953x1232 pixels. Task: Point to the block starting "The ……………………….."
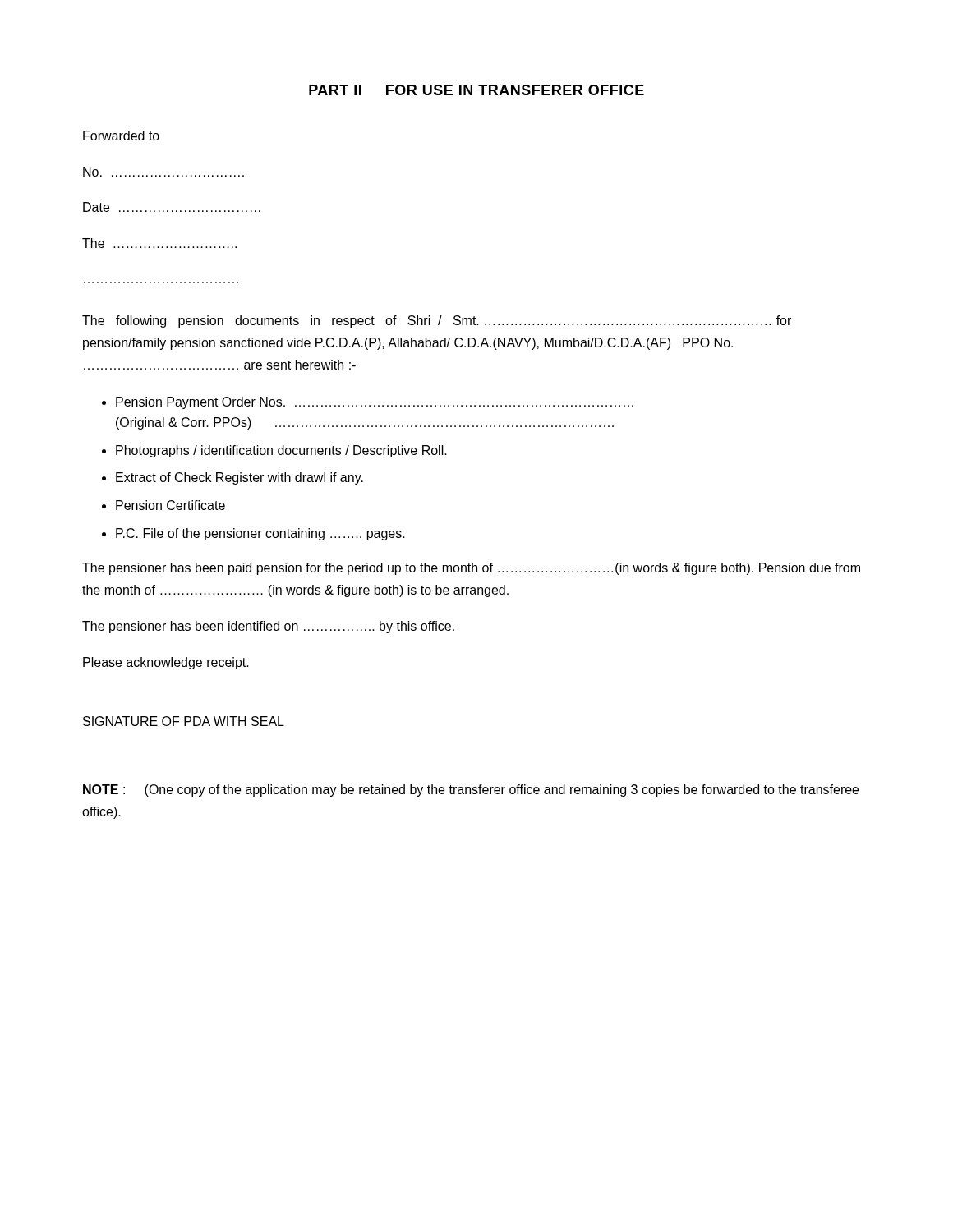(160, 243)
